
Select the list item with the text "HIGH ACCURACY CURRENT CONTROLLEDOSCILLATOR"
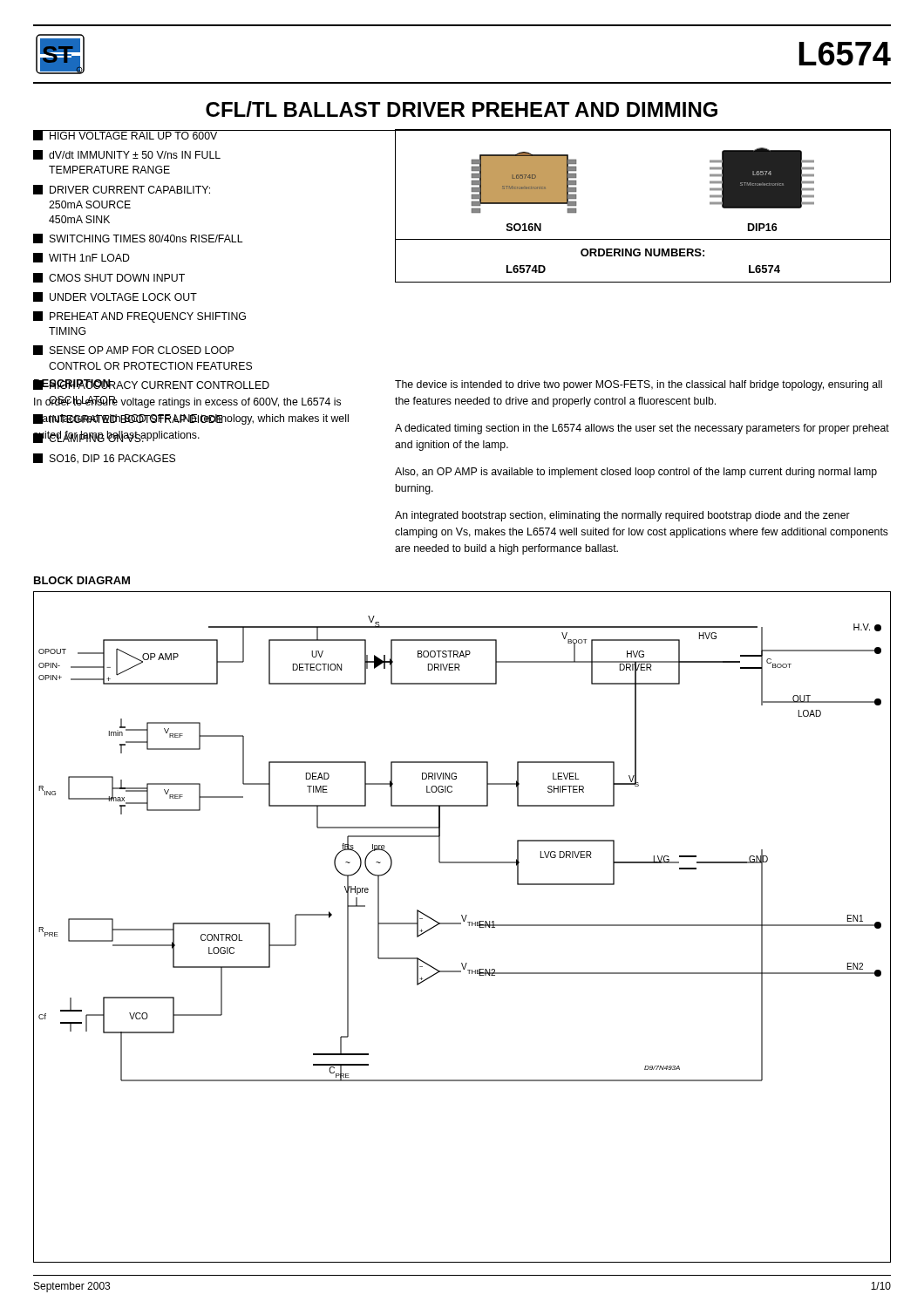click(151, 393)
